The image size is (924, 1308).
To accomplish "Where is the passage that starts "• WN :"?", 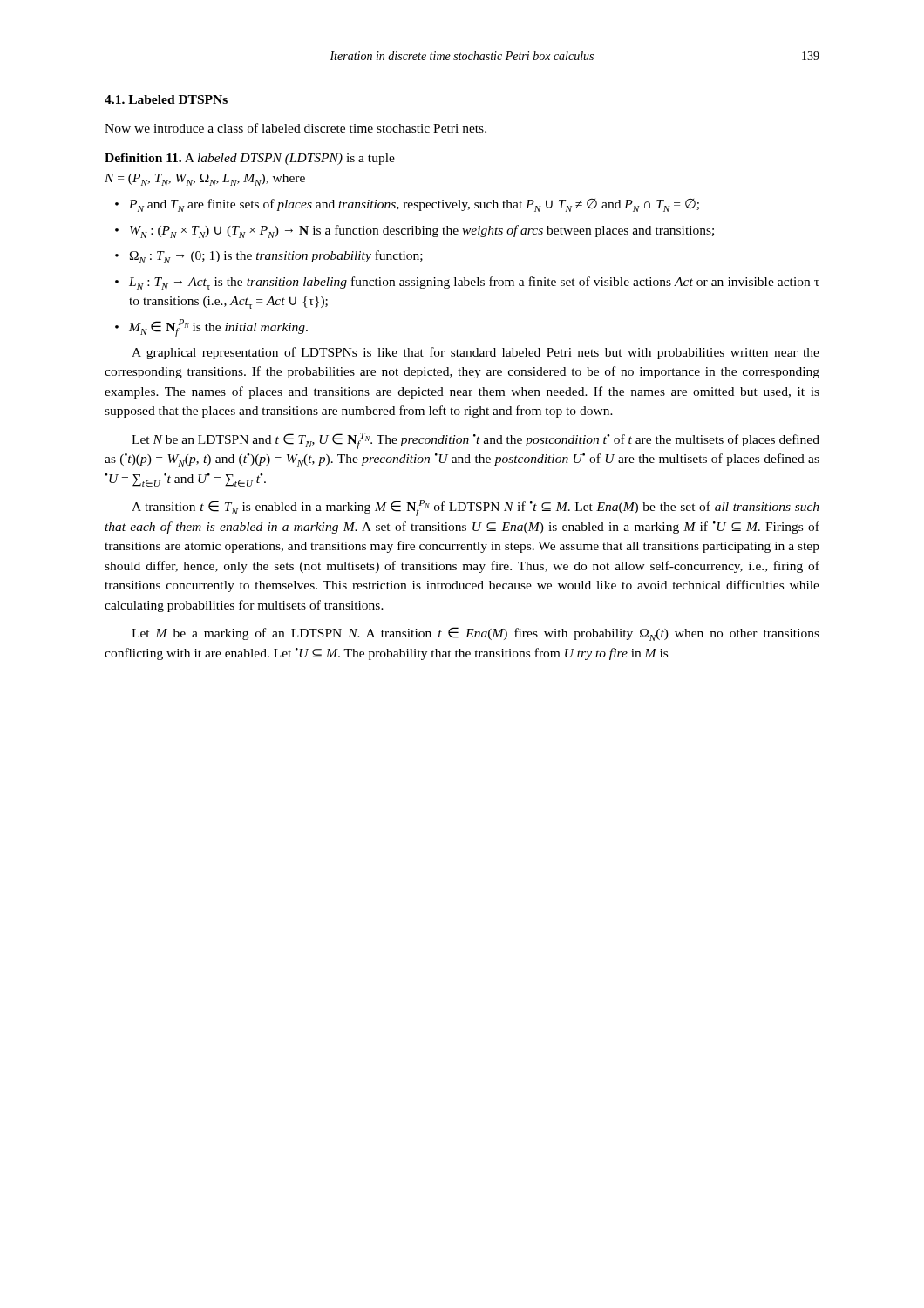I will click(x=462, y=230).
